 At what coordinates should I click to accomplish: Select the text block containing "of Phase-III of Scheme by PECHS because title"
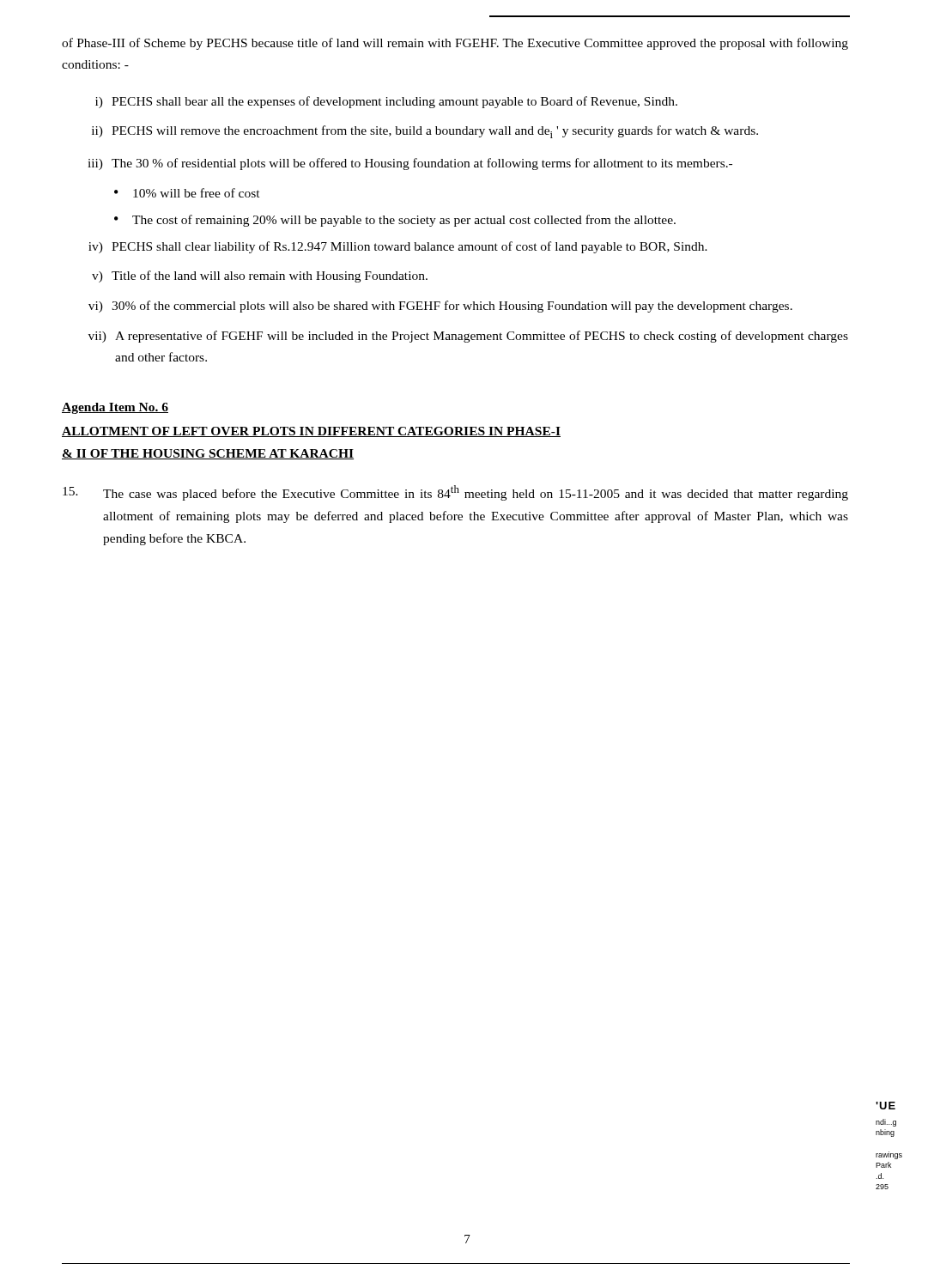(455, 53)
